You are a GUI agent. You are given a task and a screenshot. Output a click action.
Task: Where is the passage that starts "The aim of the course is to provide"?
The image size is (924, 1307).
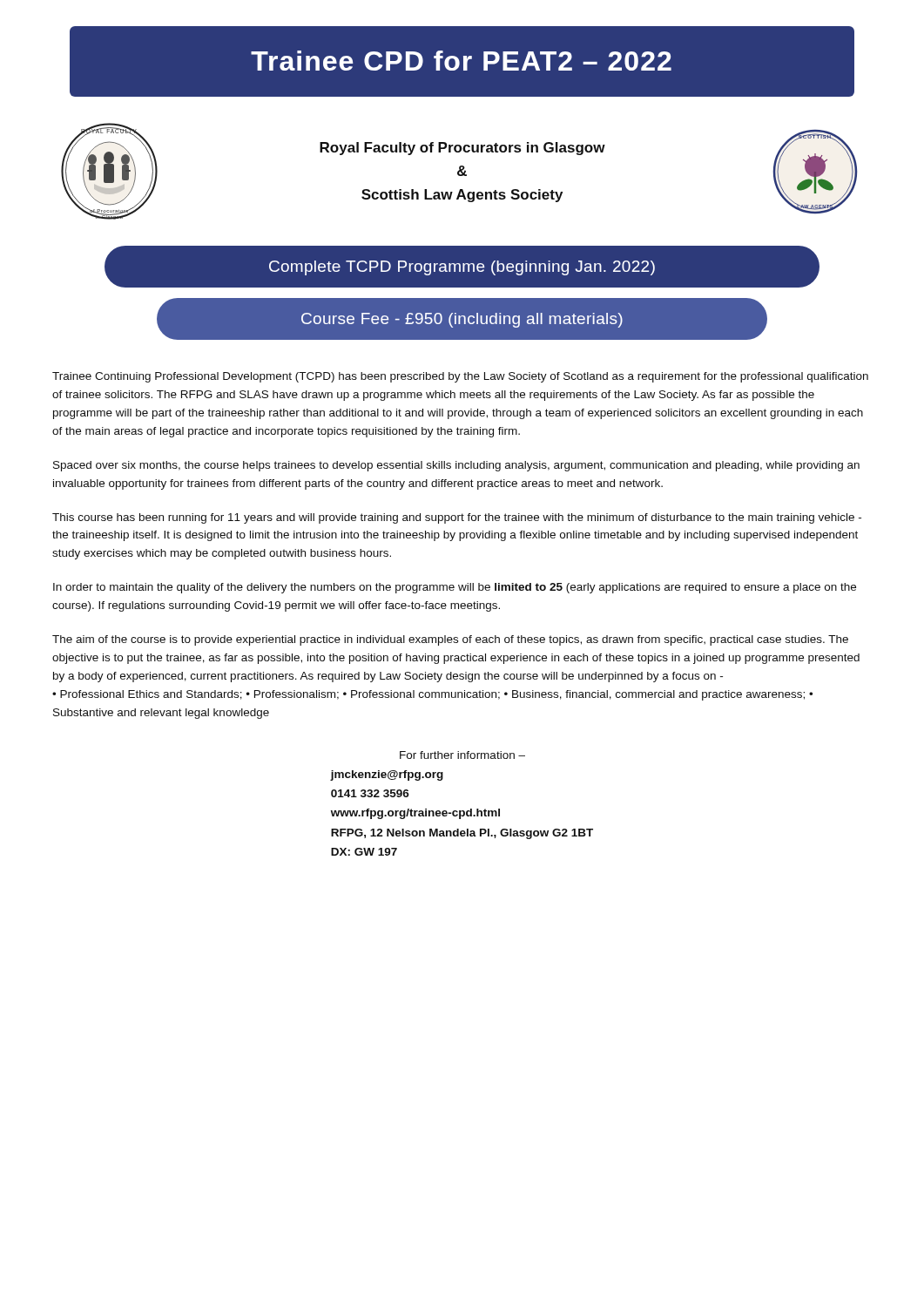(462, 677)
